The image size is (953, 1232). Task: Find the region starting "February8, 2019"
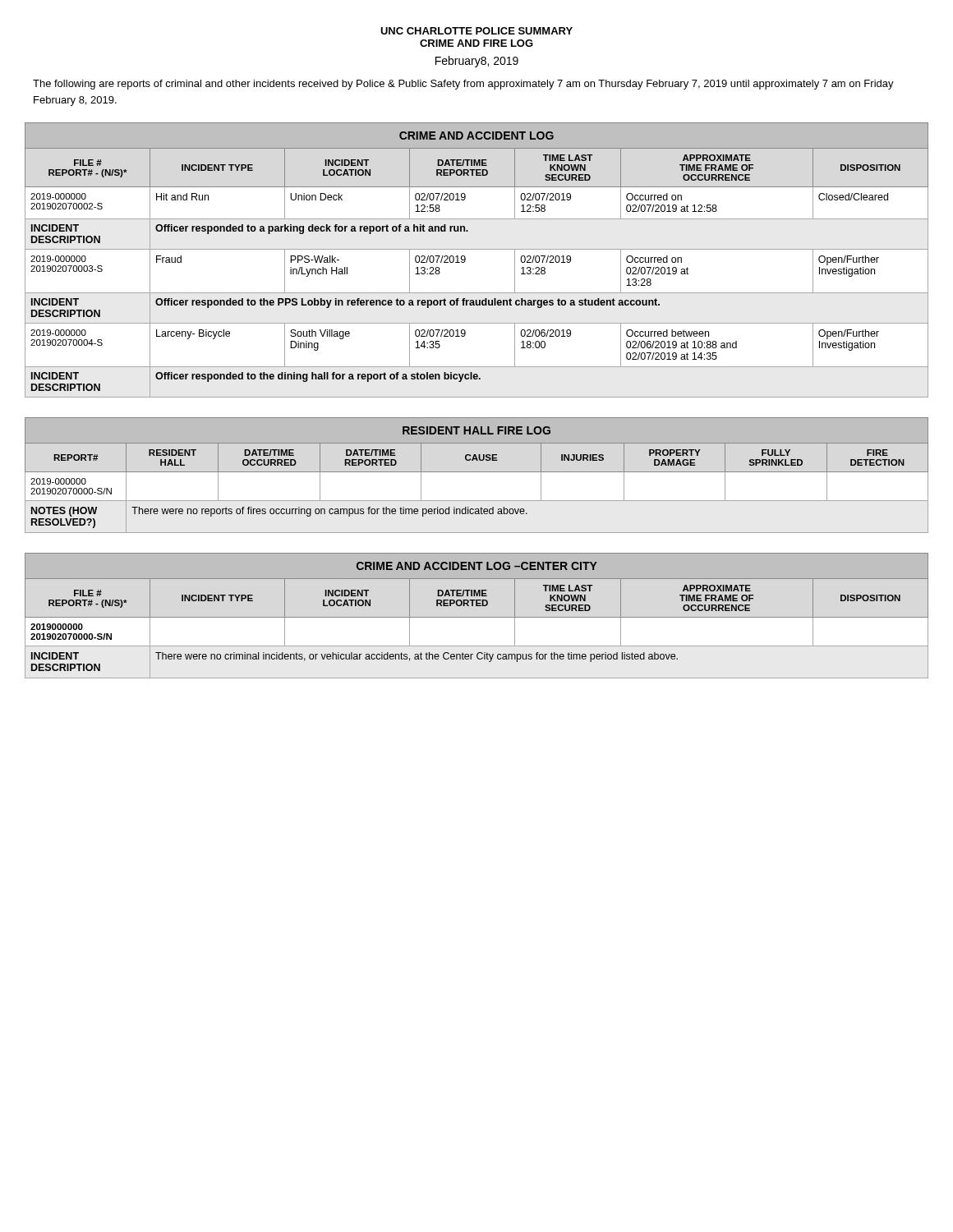[x=476, y=61]
